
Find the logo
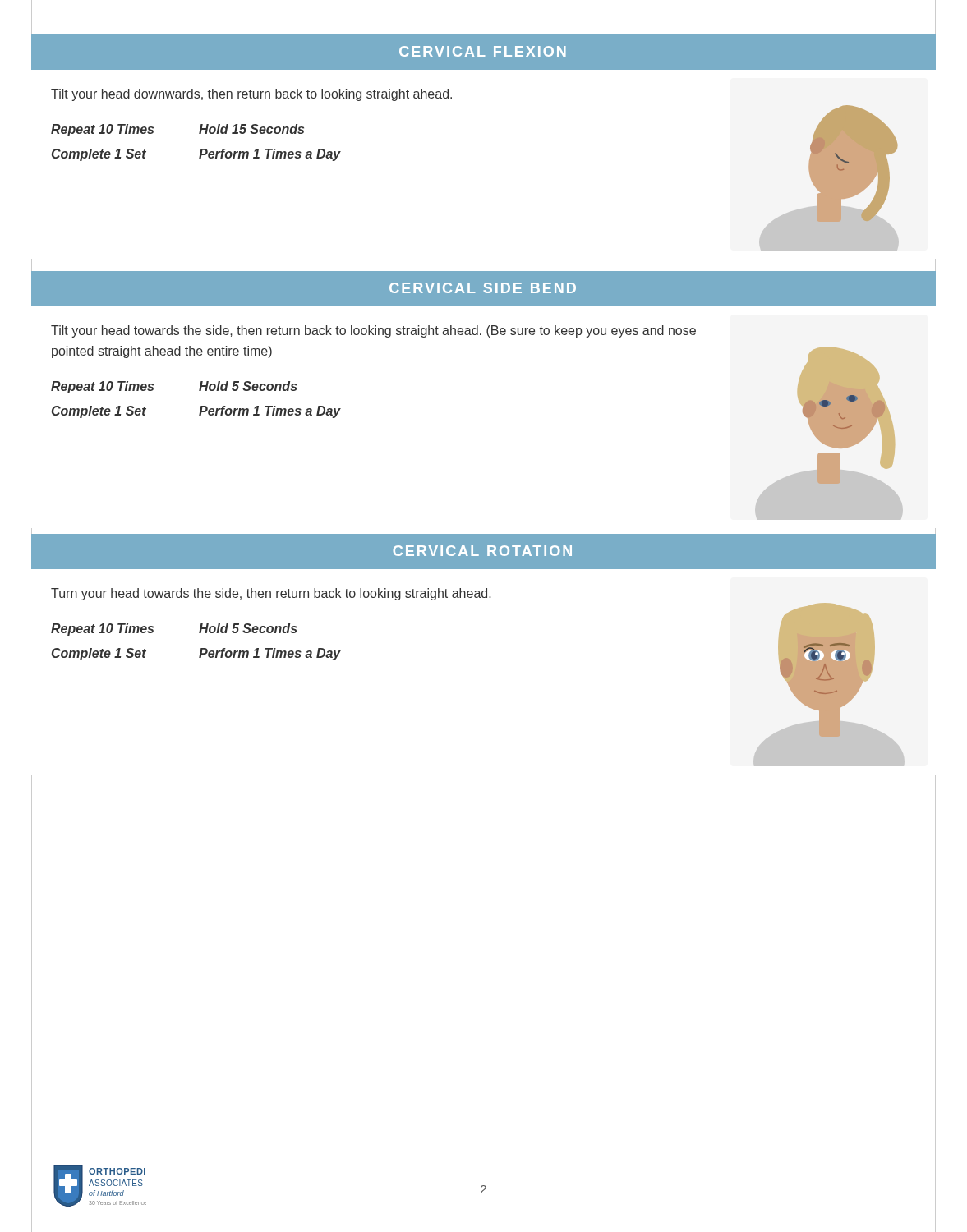coord(97,1185)
